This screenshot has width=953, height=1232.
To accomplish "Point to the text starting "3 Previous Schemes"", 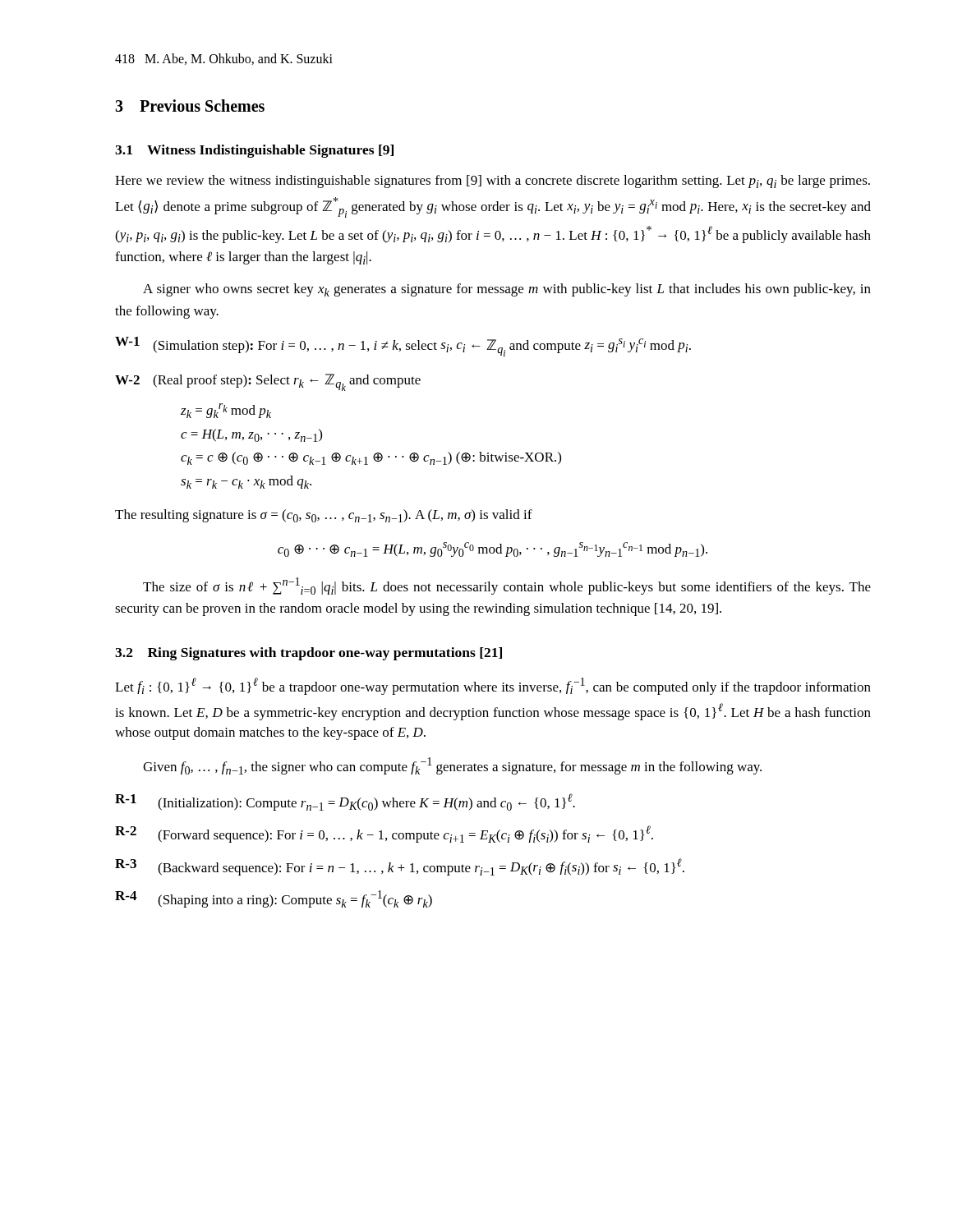I will pyautogui.click(x=190, y=106).
